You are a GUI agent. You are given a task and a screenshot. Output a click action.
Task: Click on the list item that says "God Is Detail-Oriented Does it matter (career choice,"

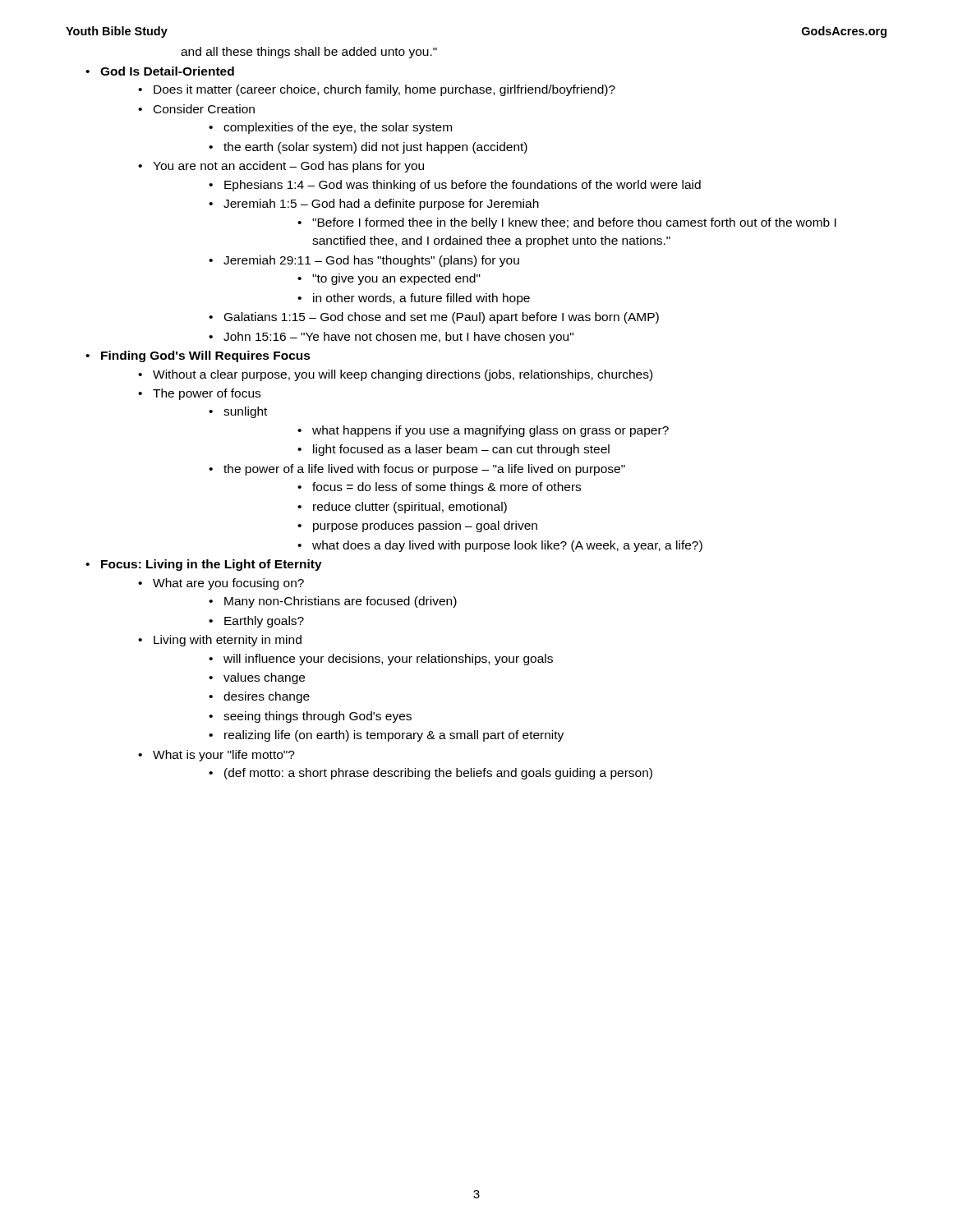click(x=485, y=204)
